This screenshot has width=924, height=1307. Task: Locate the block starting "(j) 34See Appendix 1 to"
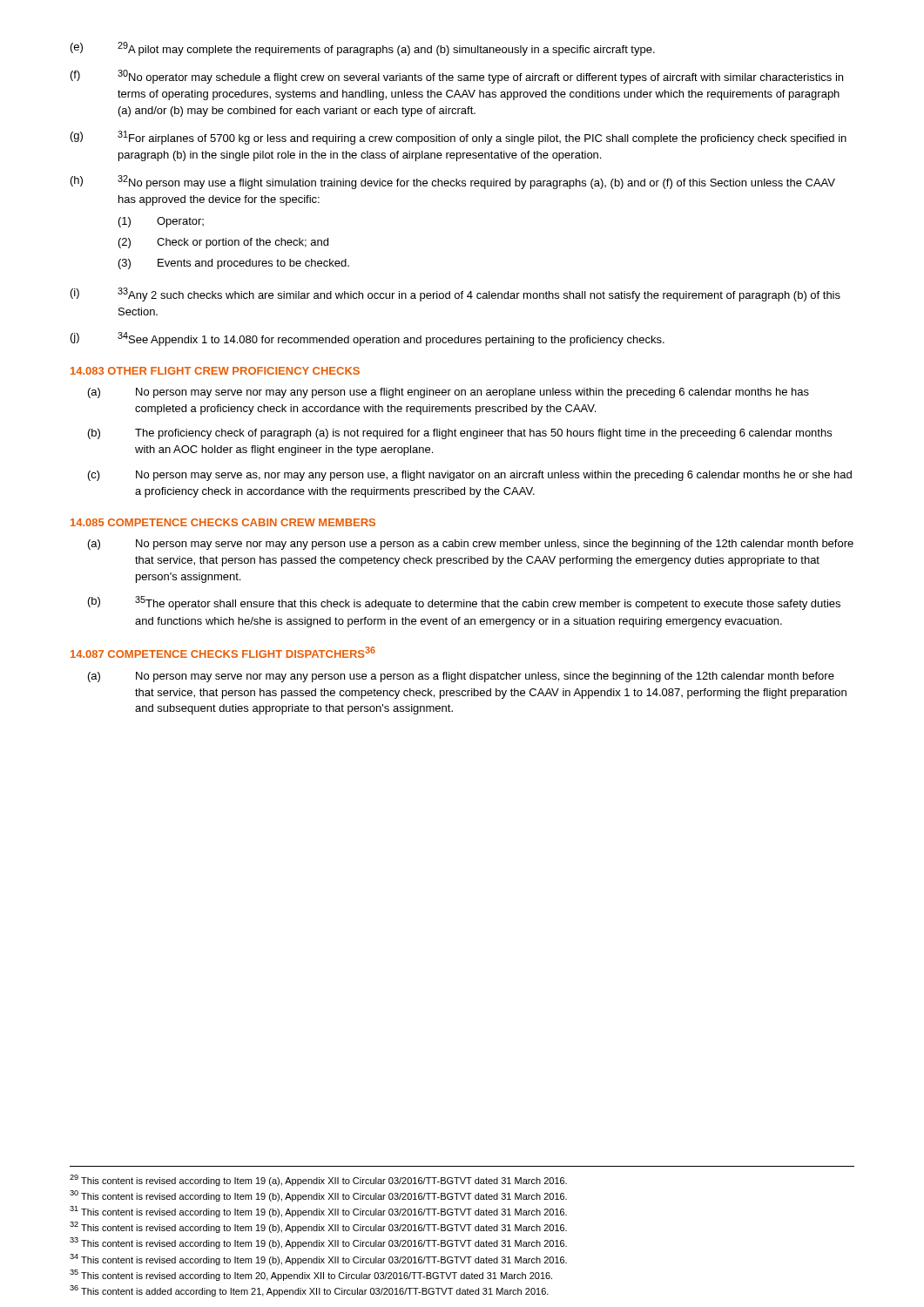point(462,339)
